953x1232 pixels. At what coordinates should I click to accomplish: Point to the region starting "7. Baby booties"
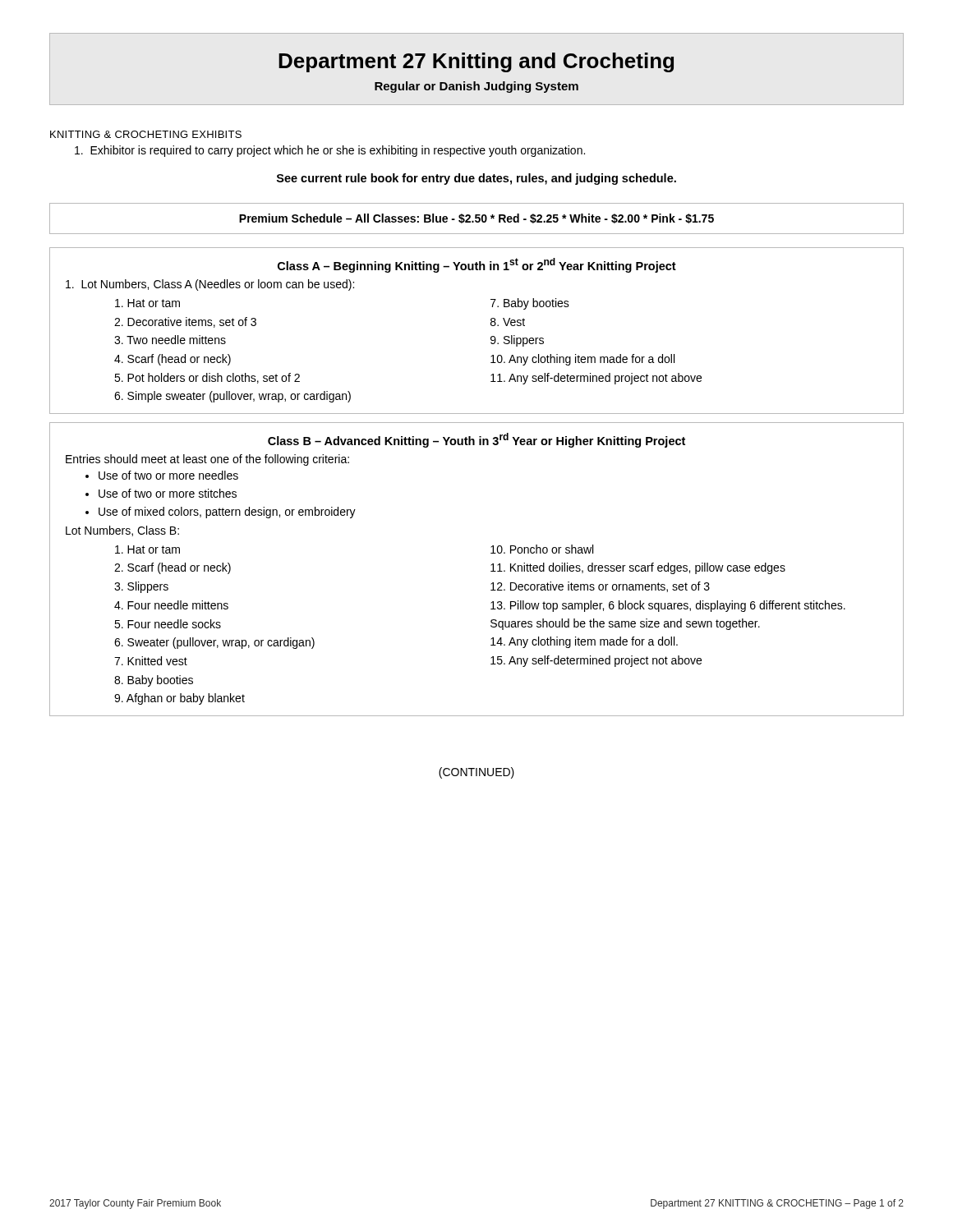530,303
